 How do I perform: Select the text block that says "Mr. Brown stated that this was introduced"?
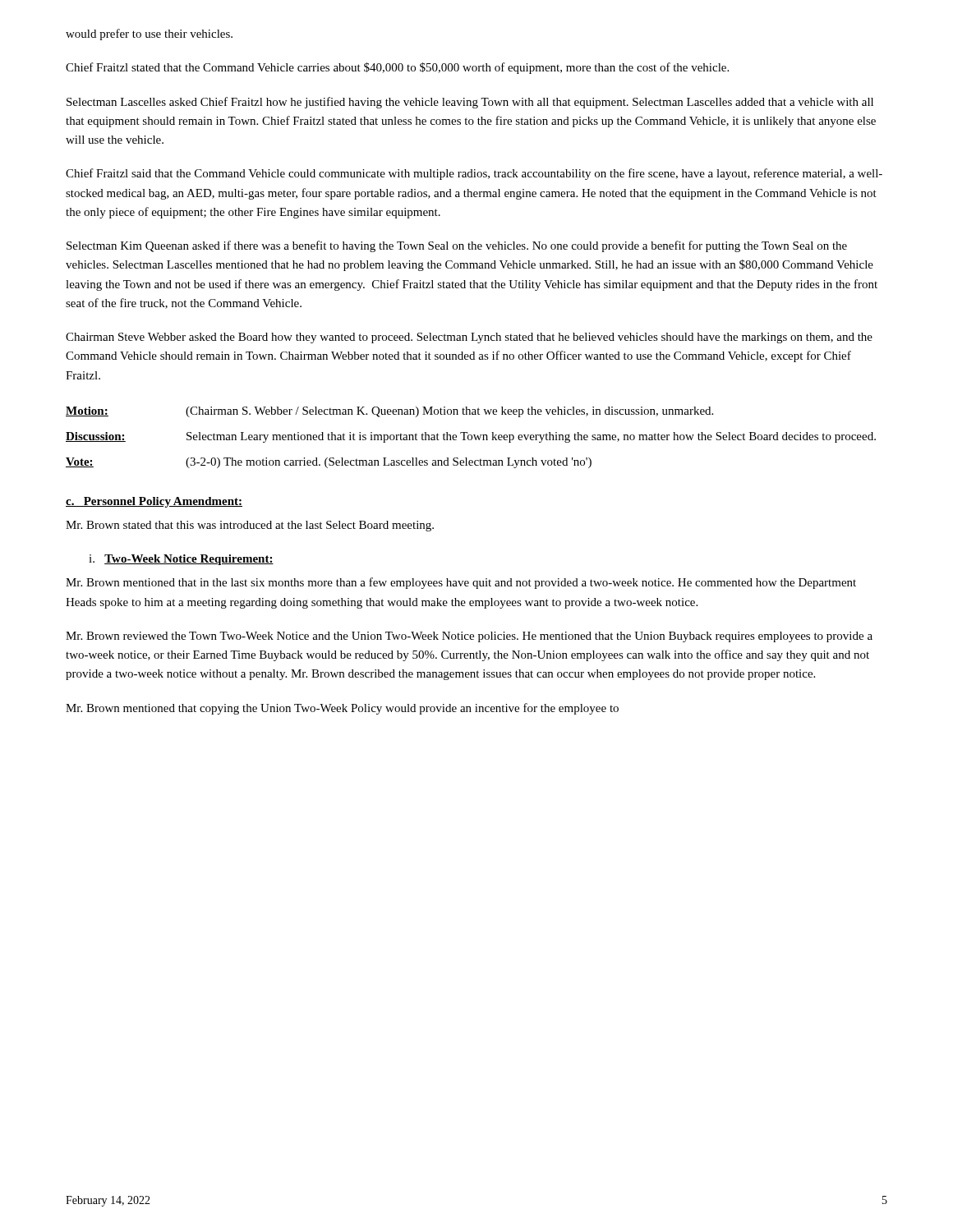point(250,526)
